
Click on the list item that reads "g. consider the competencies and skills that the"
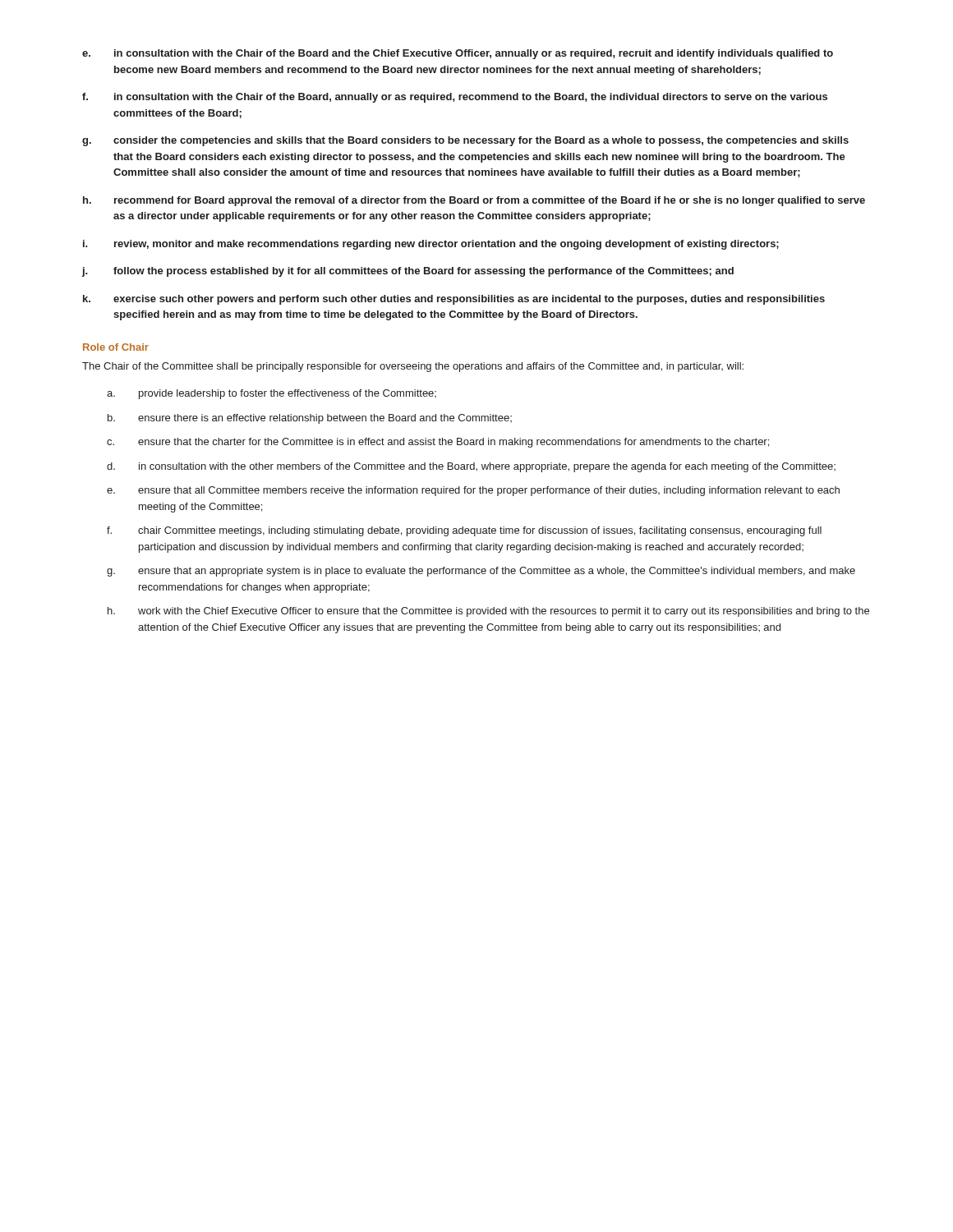(476, 156)
